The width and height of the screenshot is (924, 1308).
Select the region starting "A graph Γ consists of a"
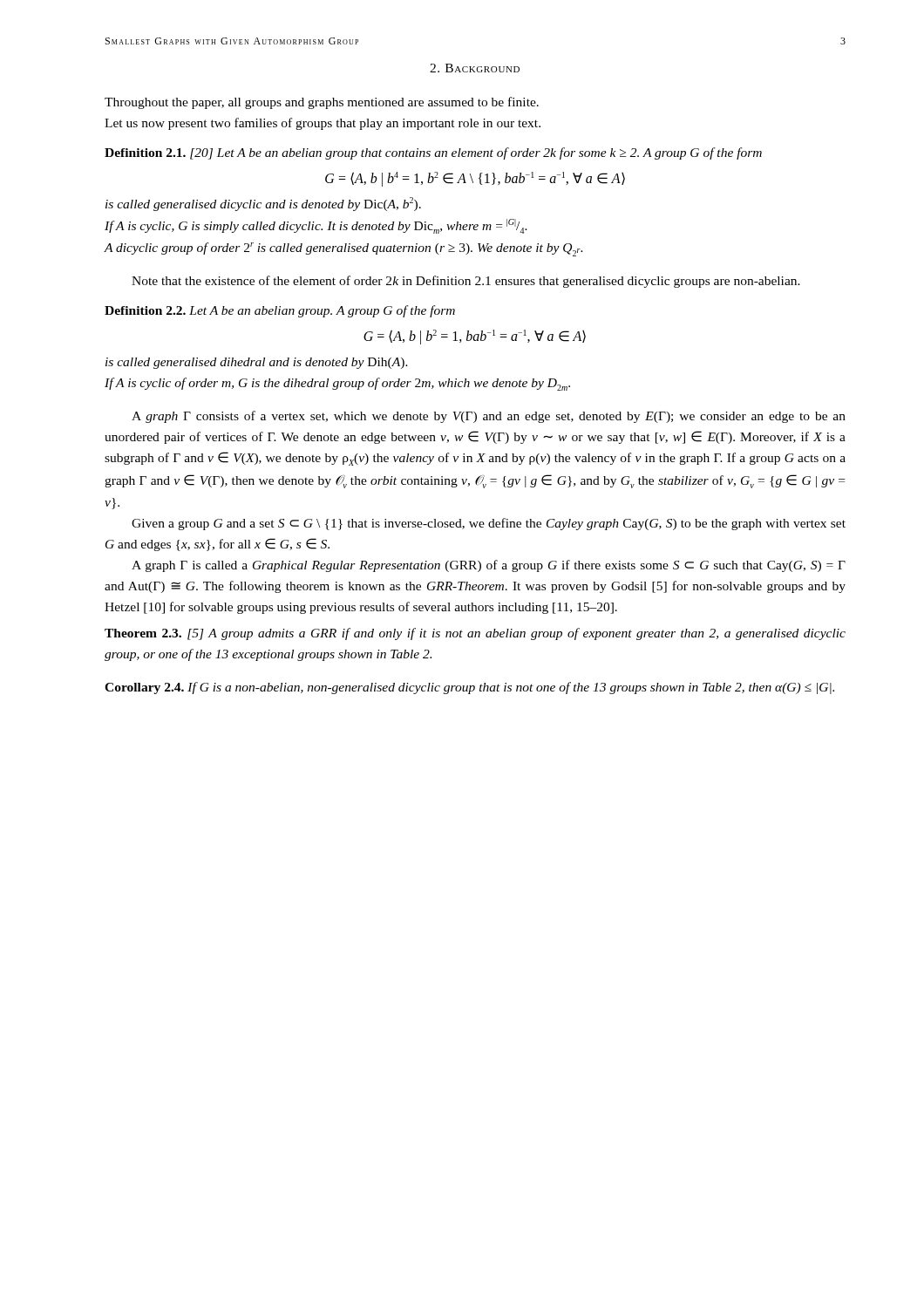coord(475,512)
